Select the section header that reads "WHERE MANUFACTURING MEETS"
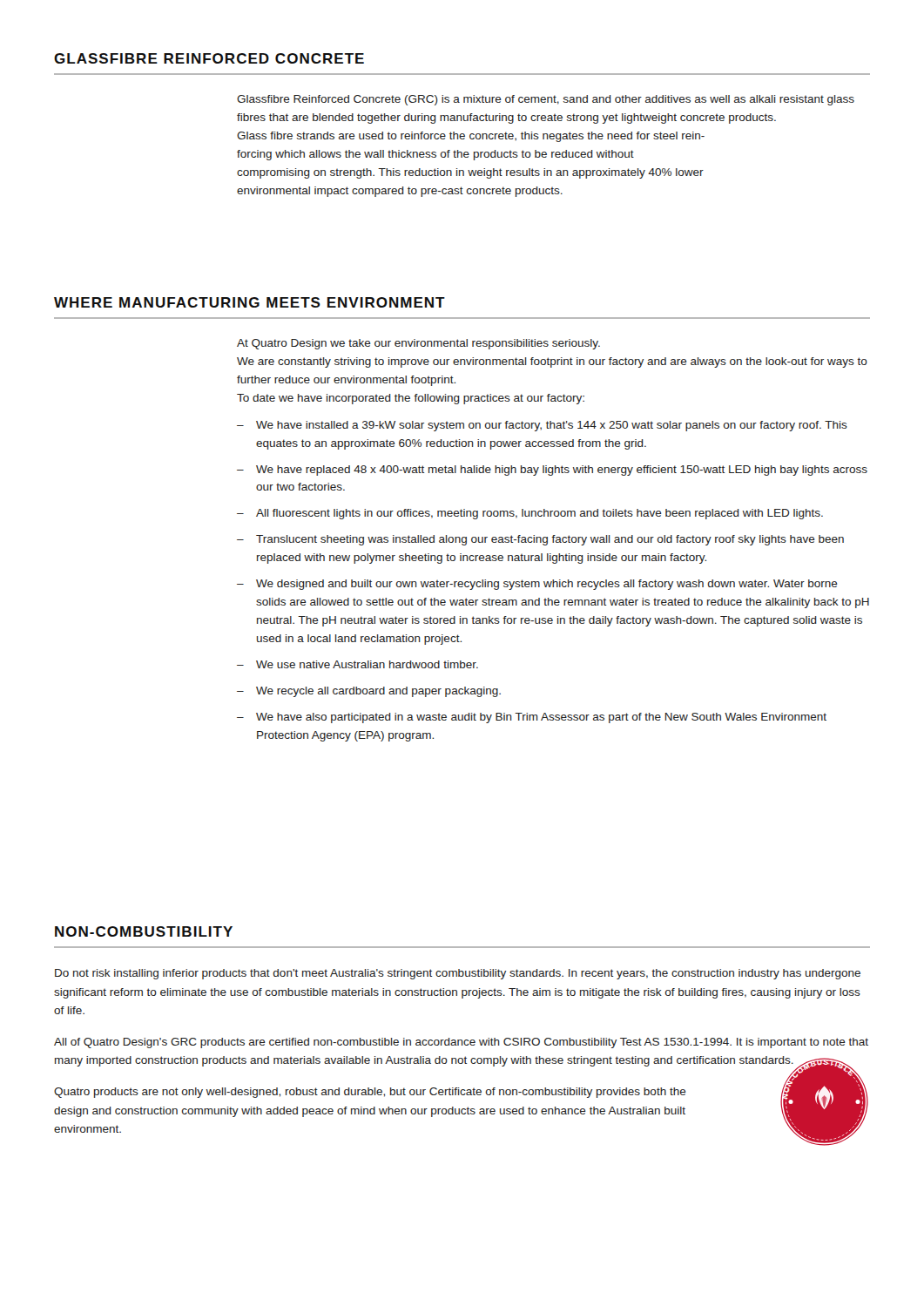Viewport: 924px width, 1307px height. click(x=250, y=303)
